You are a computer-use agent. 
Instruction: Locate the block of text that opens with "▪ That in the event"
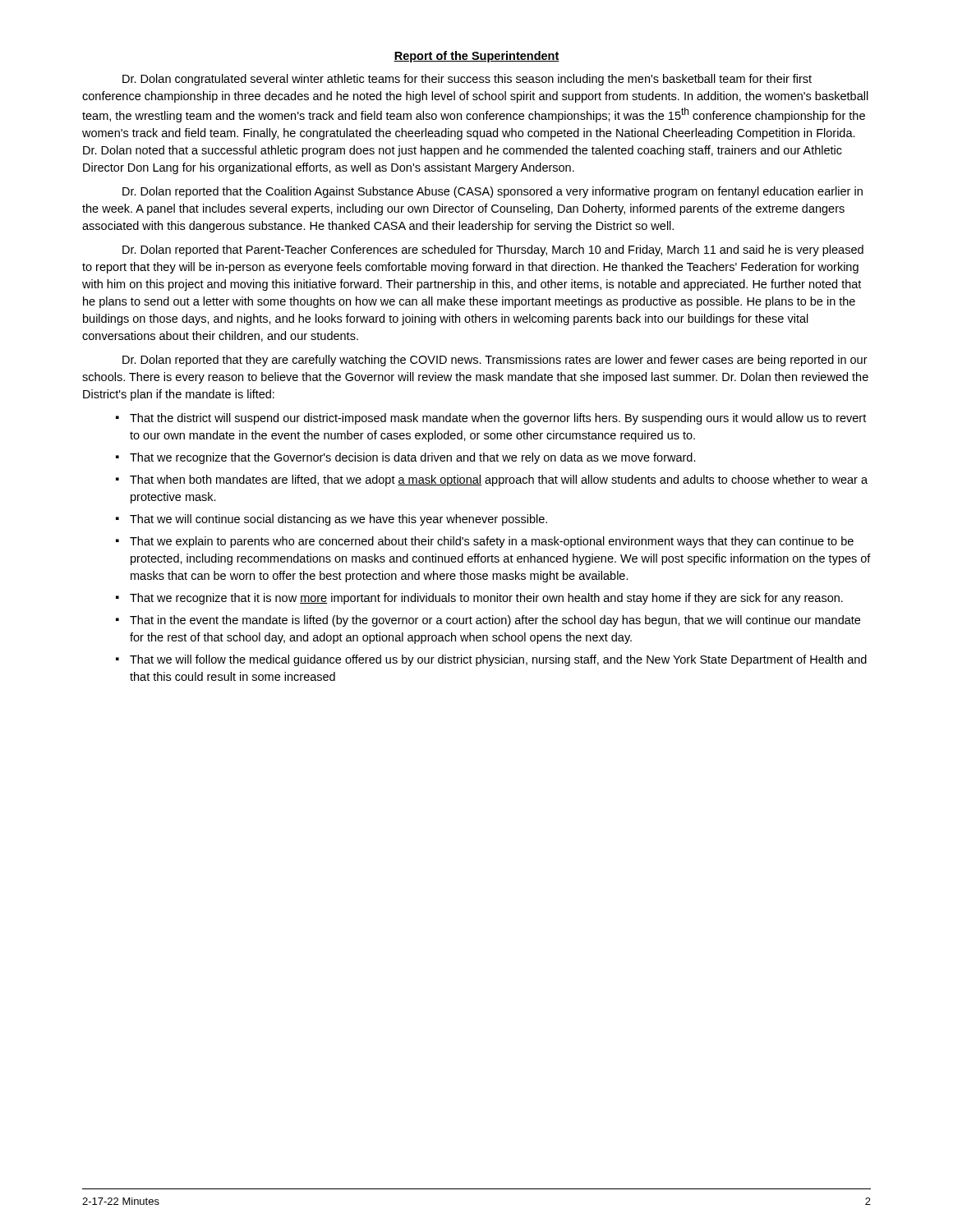coord(493,629)
